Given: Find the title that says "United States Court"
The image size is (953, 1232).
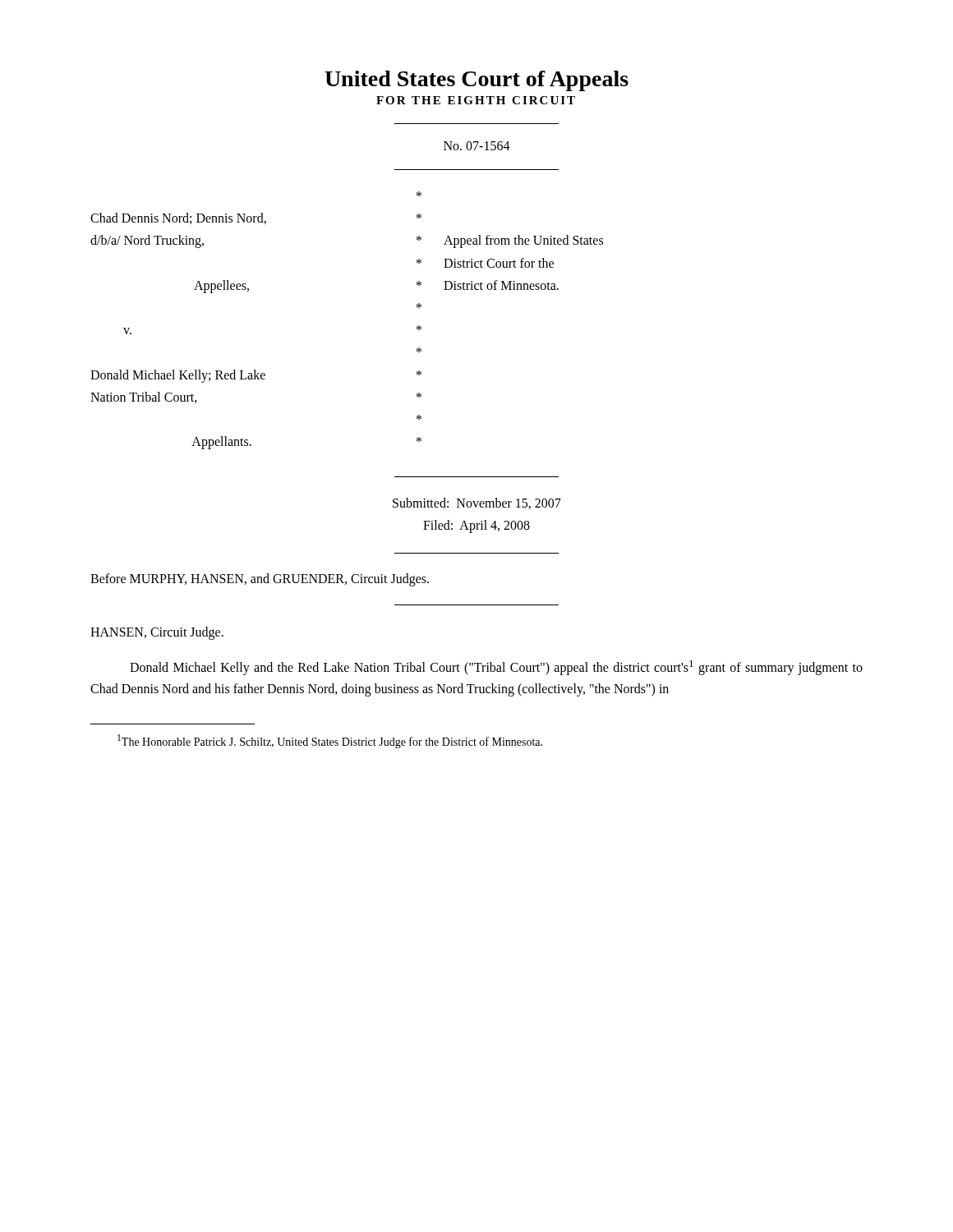Looking at the screenshot, I should coord(476,87).
